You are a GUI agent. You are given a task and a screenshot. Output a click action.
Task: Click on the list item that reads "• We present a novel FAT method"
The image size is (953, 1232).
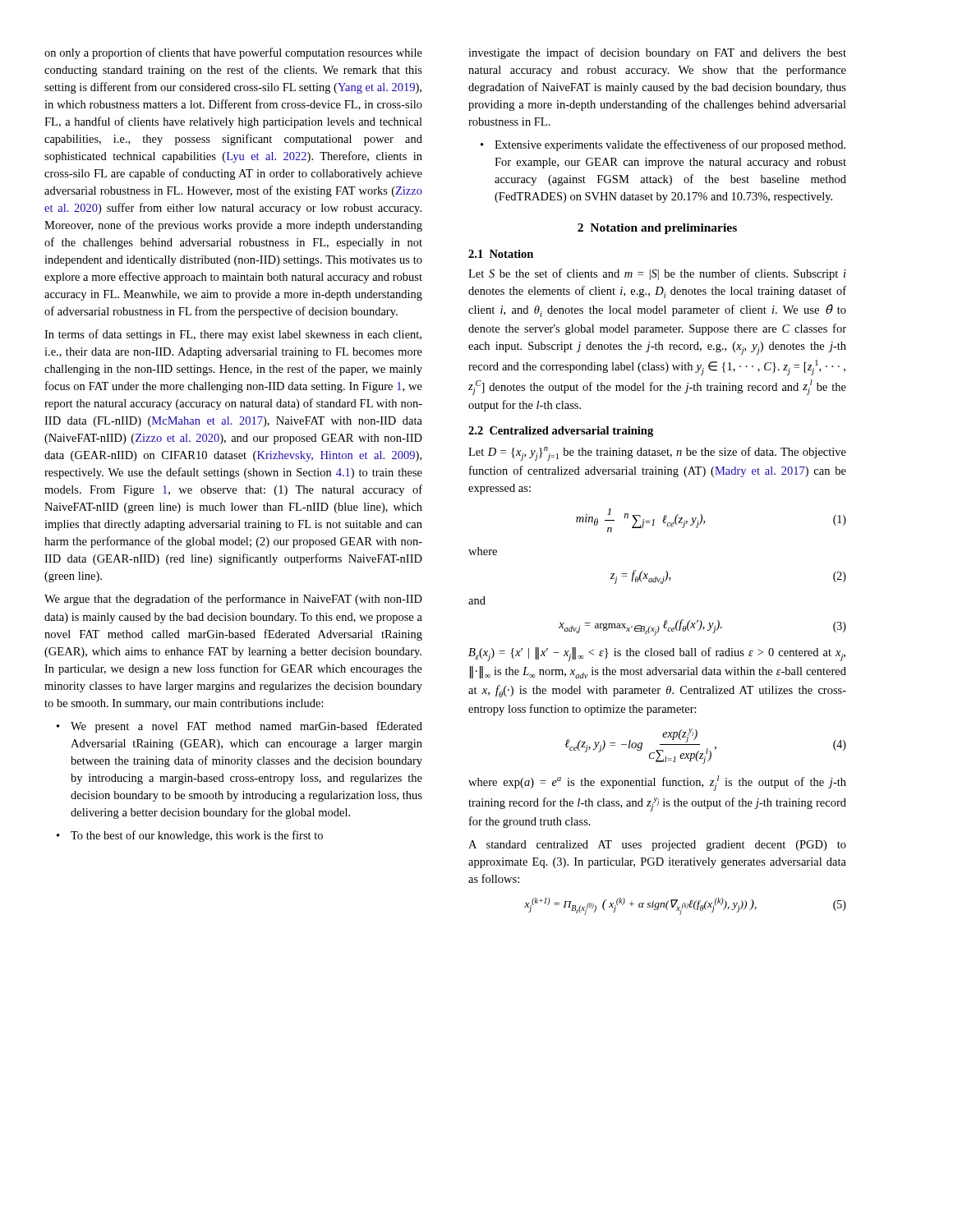(233, 769)
